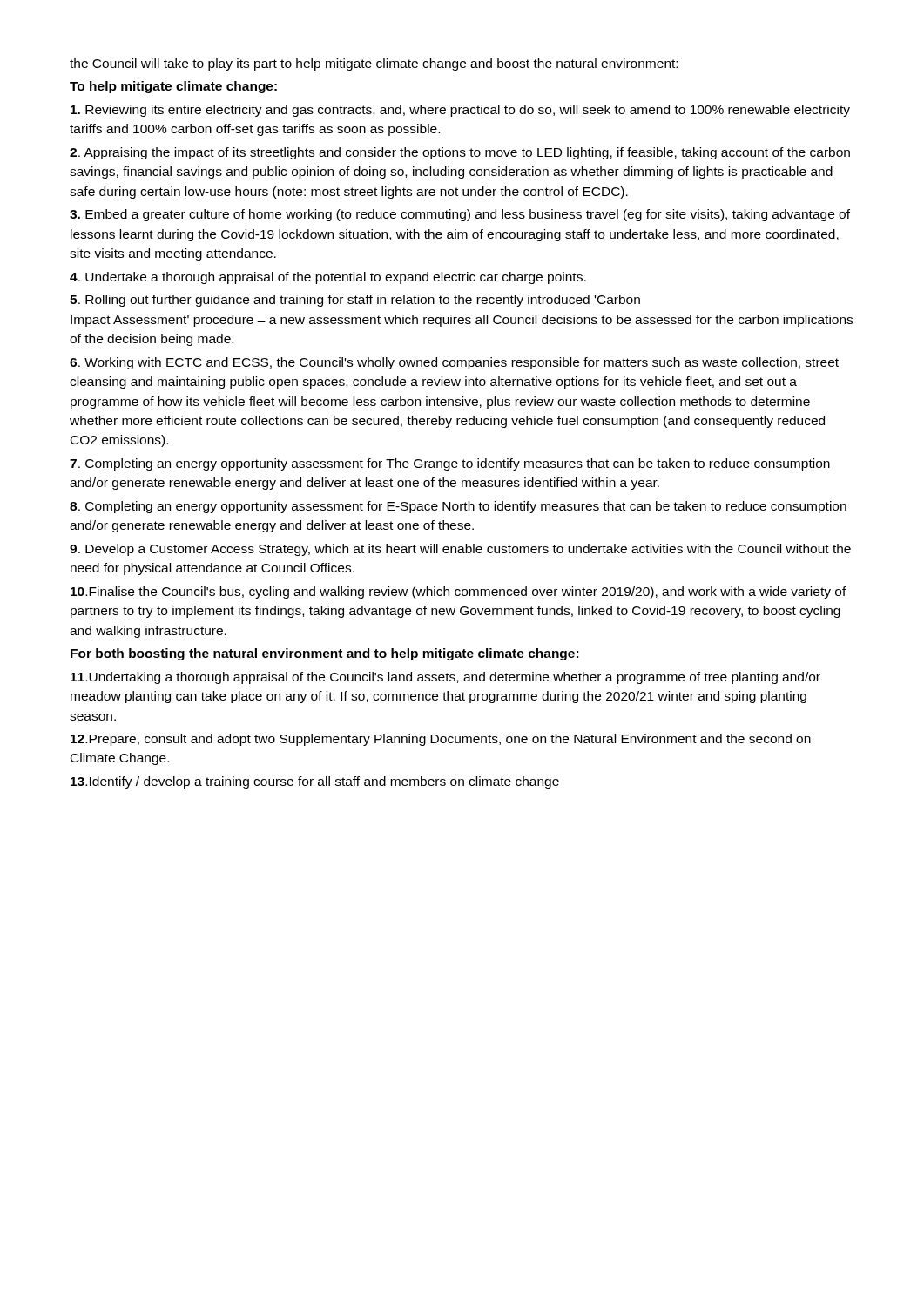Locate the block of text that opens with "6. Working with ECTC and ECSS, the Council's"
The width and height of the screenshot is (924, 1307).
[x=454, y=401]
